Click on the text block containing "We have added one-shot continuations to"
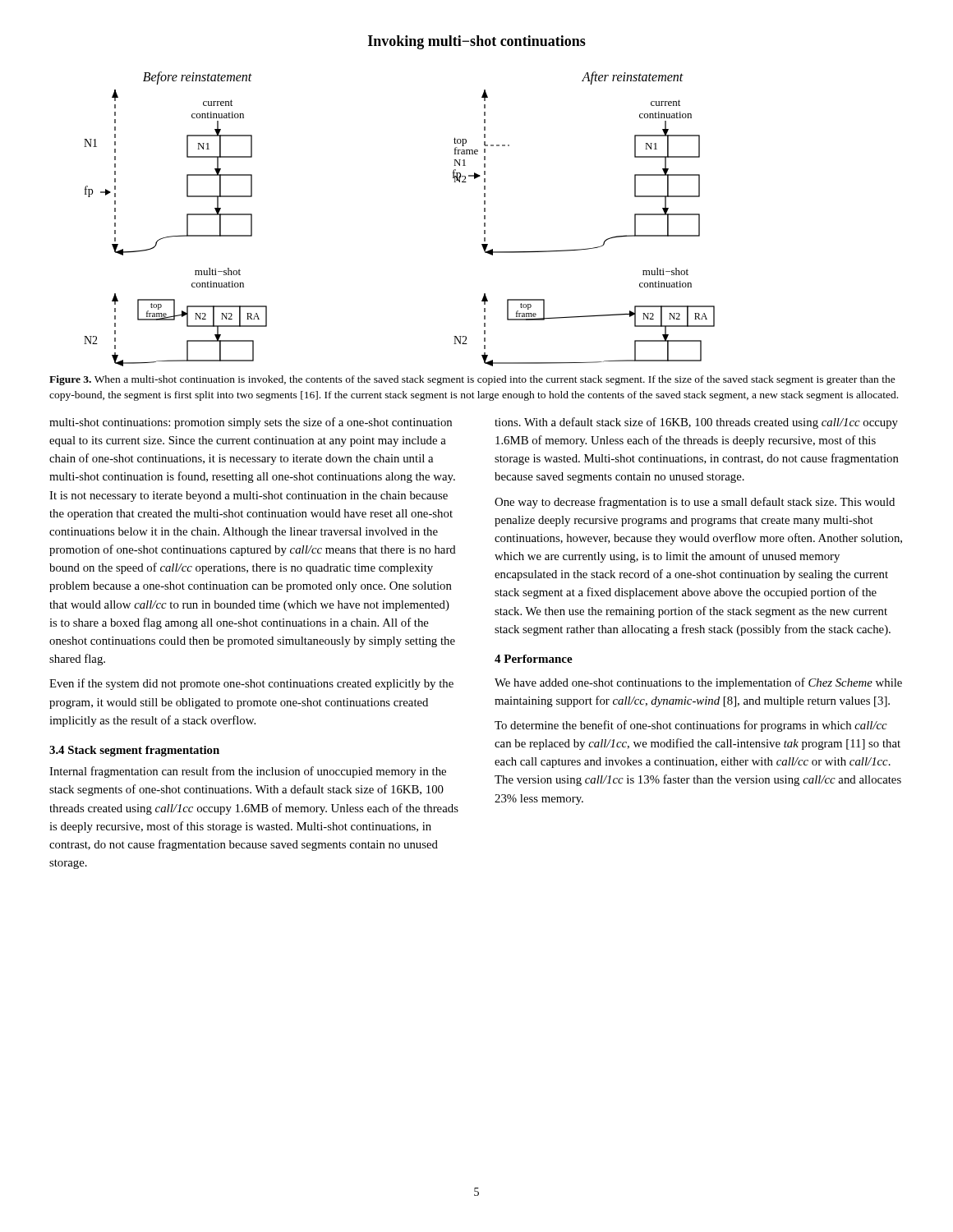Screen dimensions: 1232x953 tap(699, 740)
